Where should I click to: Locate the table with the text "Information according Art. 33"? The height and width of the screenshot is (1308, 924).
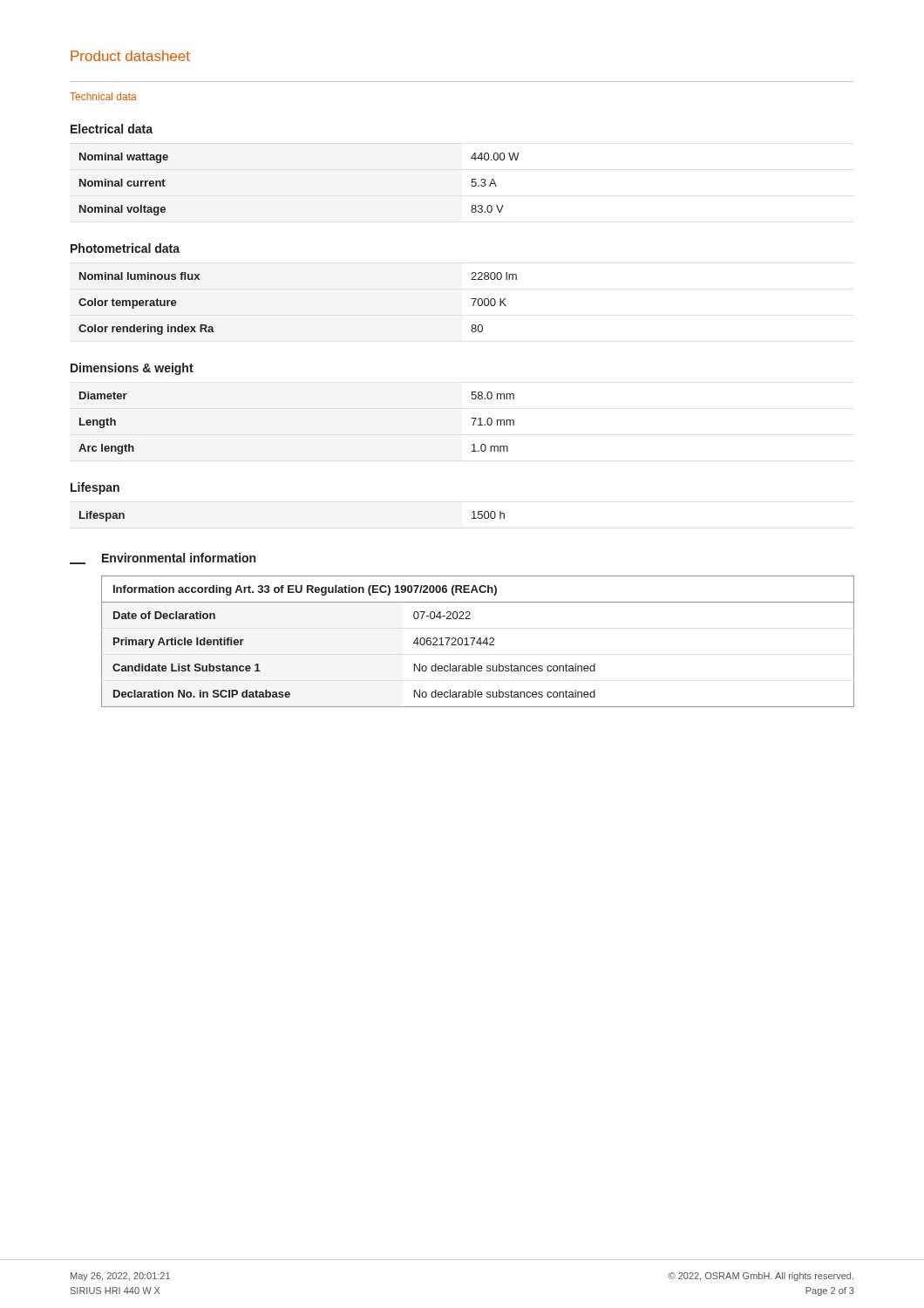(478, 641)
